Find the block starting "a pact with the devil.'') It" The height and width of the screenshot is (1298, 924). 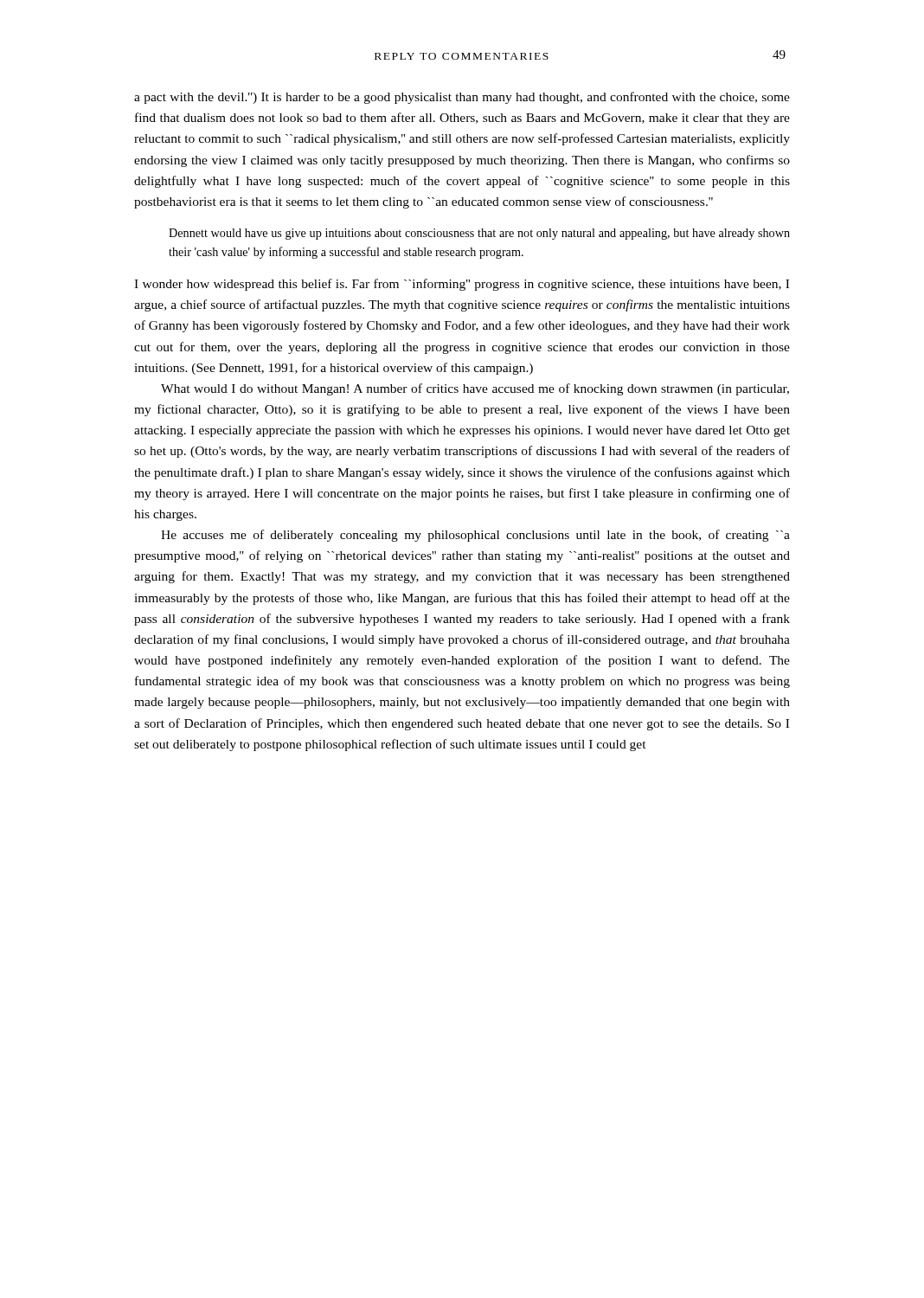coord(462,149)
